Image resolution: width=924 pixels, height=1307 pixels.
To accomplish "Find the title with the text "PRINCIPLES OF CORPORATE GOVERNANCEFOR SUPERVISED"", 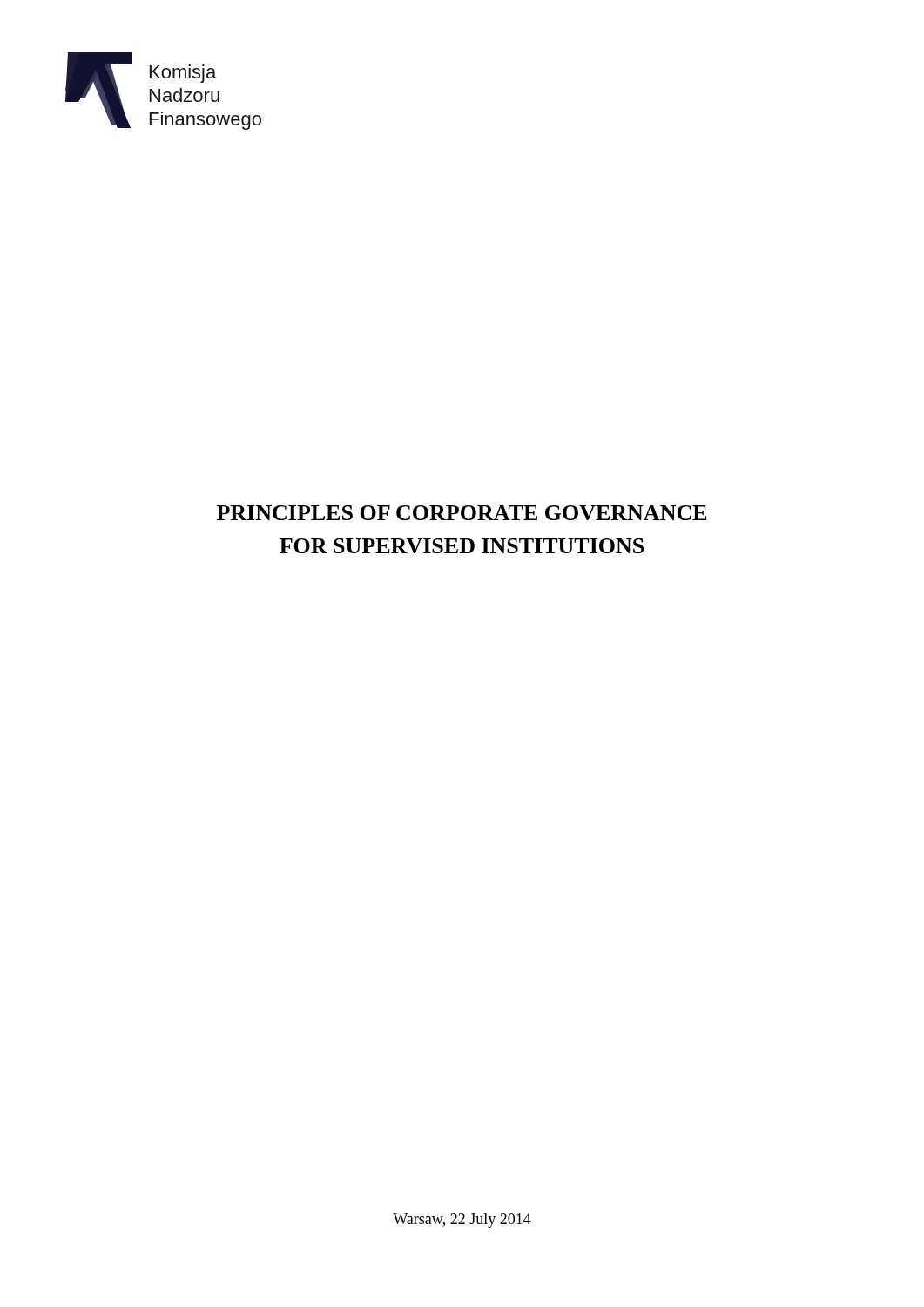I will click(x=462, y=529).
